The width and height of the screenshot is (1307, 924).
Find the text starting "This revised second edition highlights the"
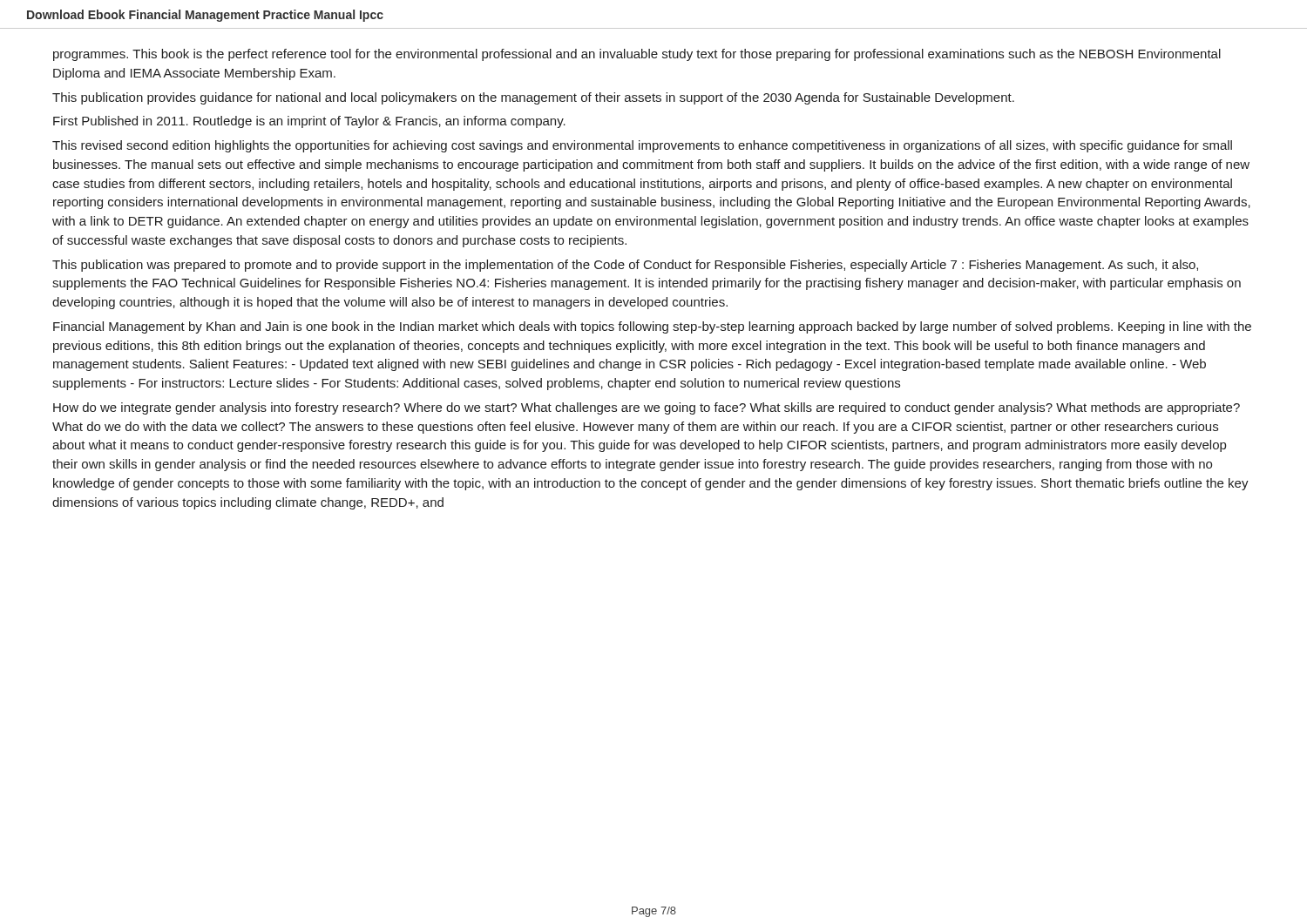(x=654, y=193)
